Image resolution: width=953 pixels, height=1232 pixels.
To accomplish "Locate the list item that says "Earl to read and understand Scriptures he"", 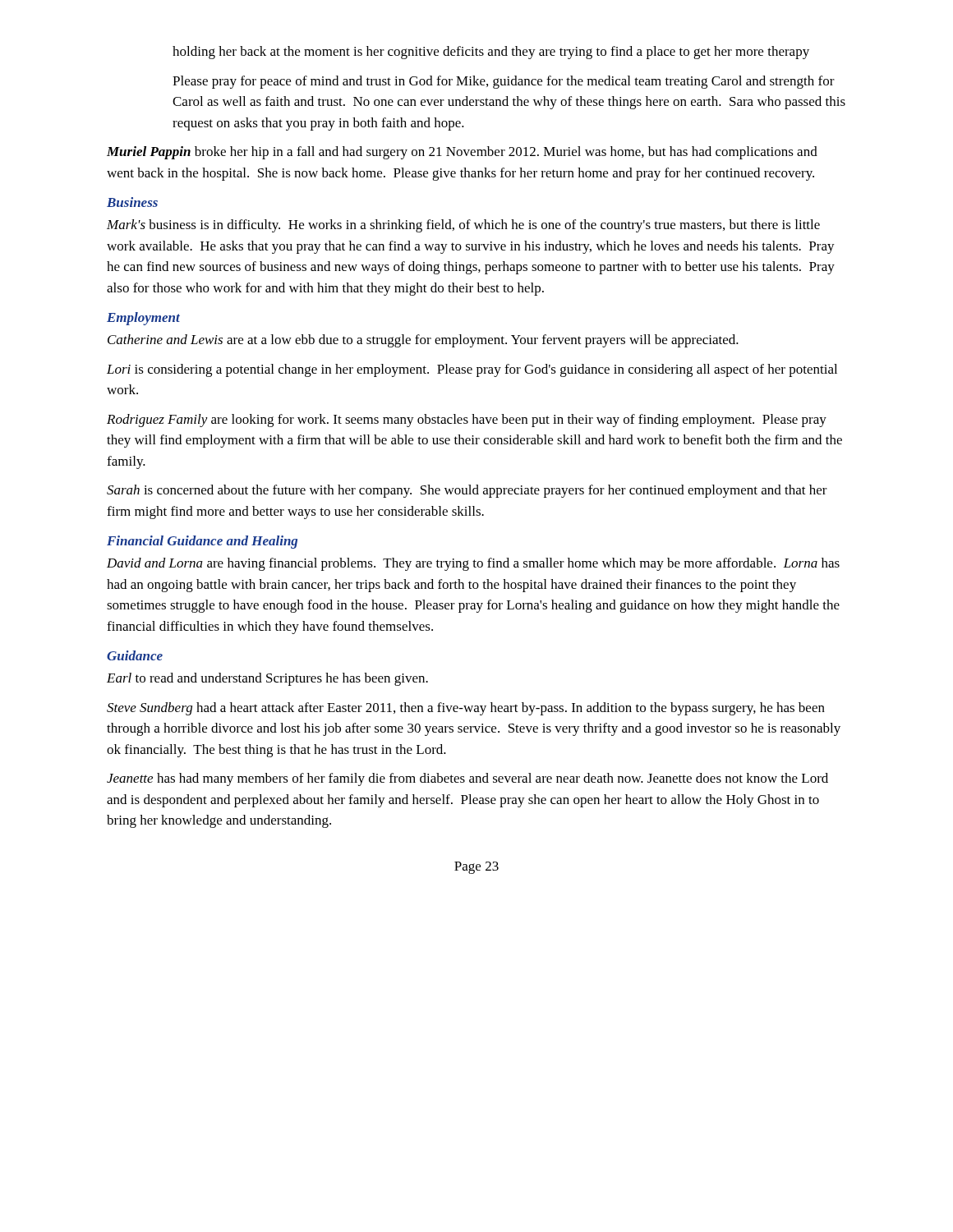I will [267, 679].
